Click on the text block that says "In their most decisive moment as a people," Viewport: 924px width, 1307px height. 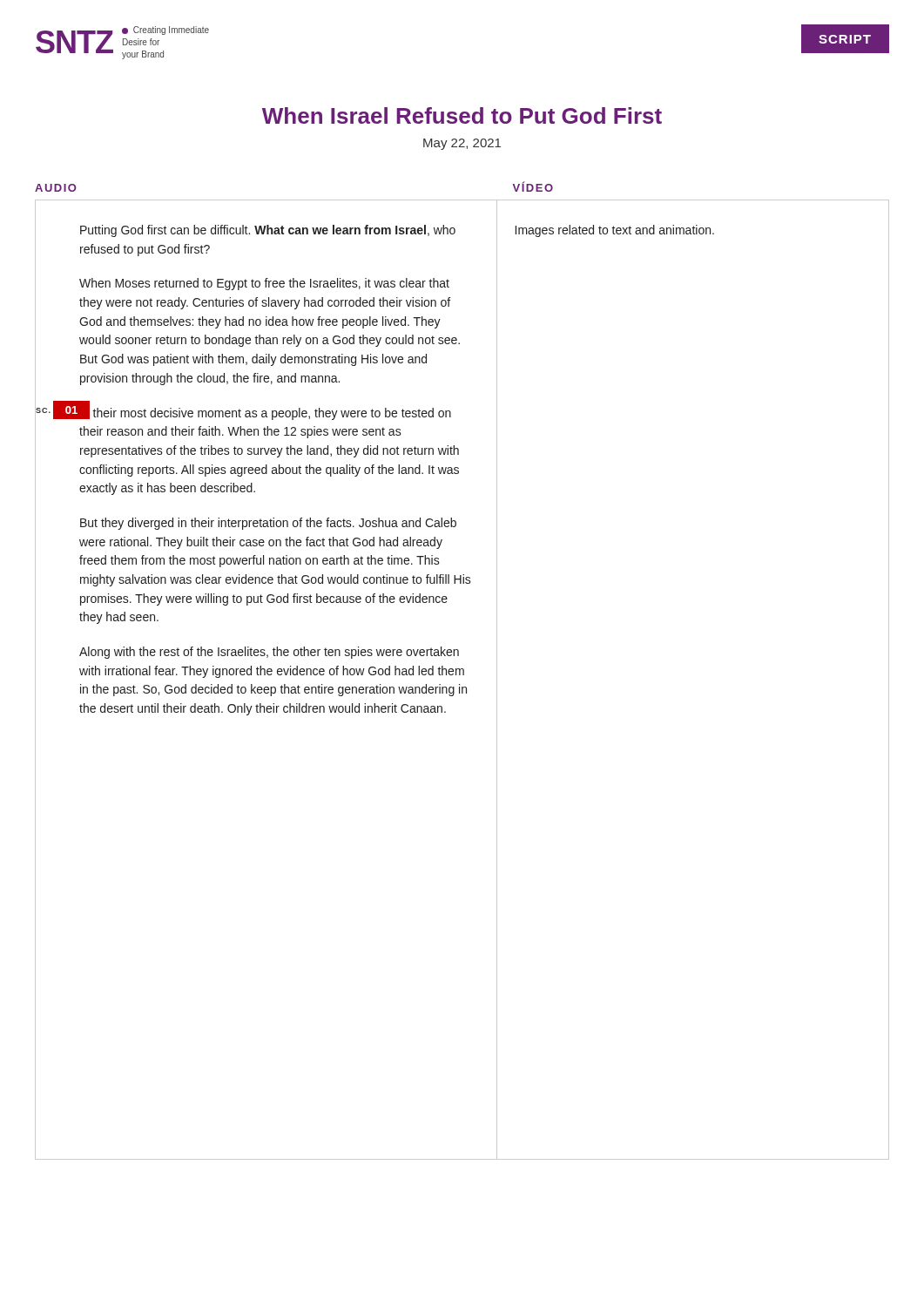[275, 451]
